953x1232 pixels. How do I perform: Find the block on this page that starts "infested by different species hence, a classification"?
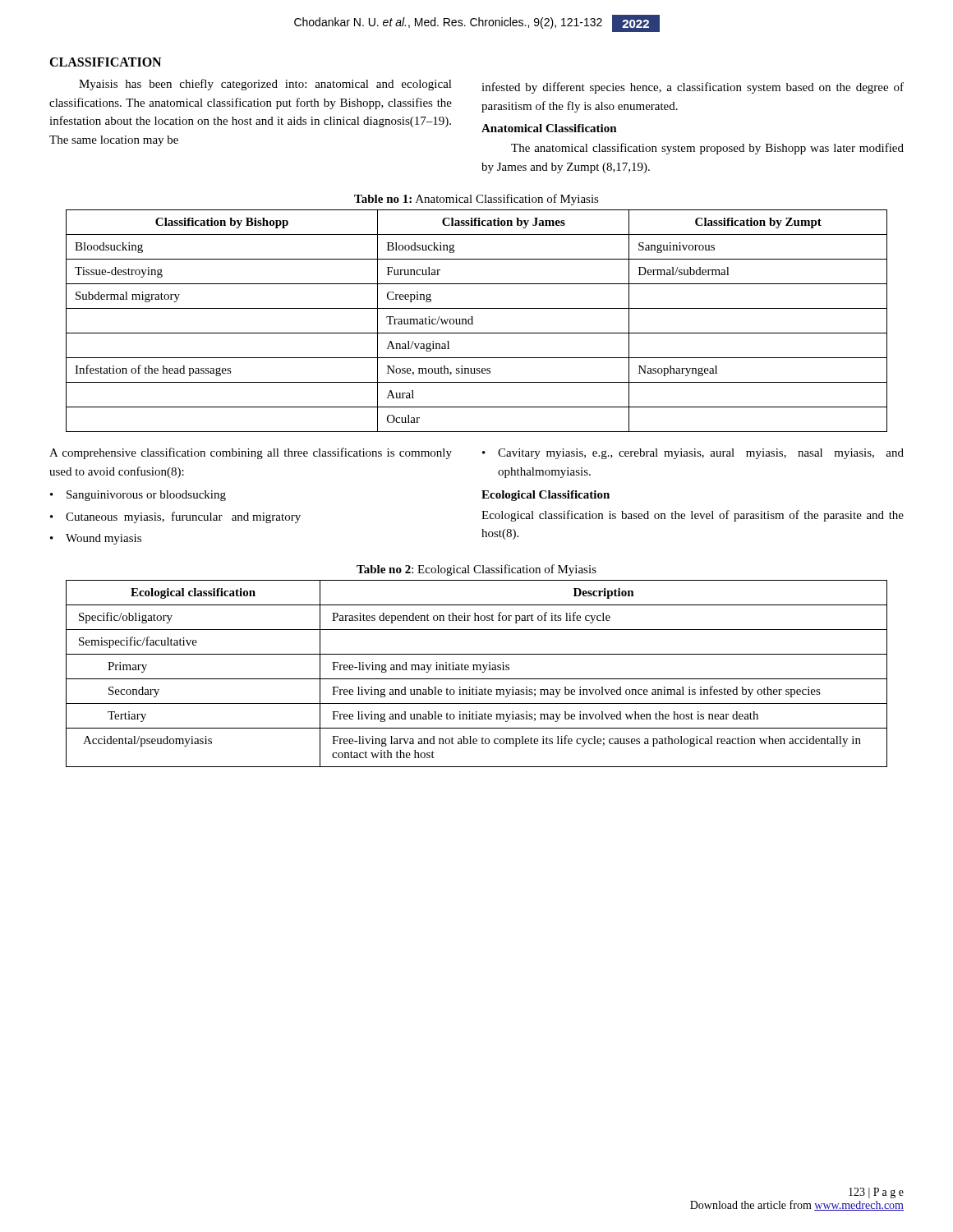point(693,96)
